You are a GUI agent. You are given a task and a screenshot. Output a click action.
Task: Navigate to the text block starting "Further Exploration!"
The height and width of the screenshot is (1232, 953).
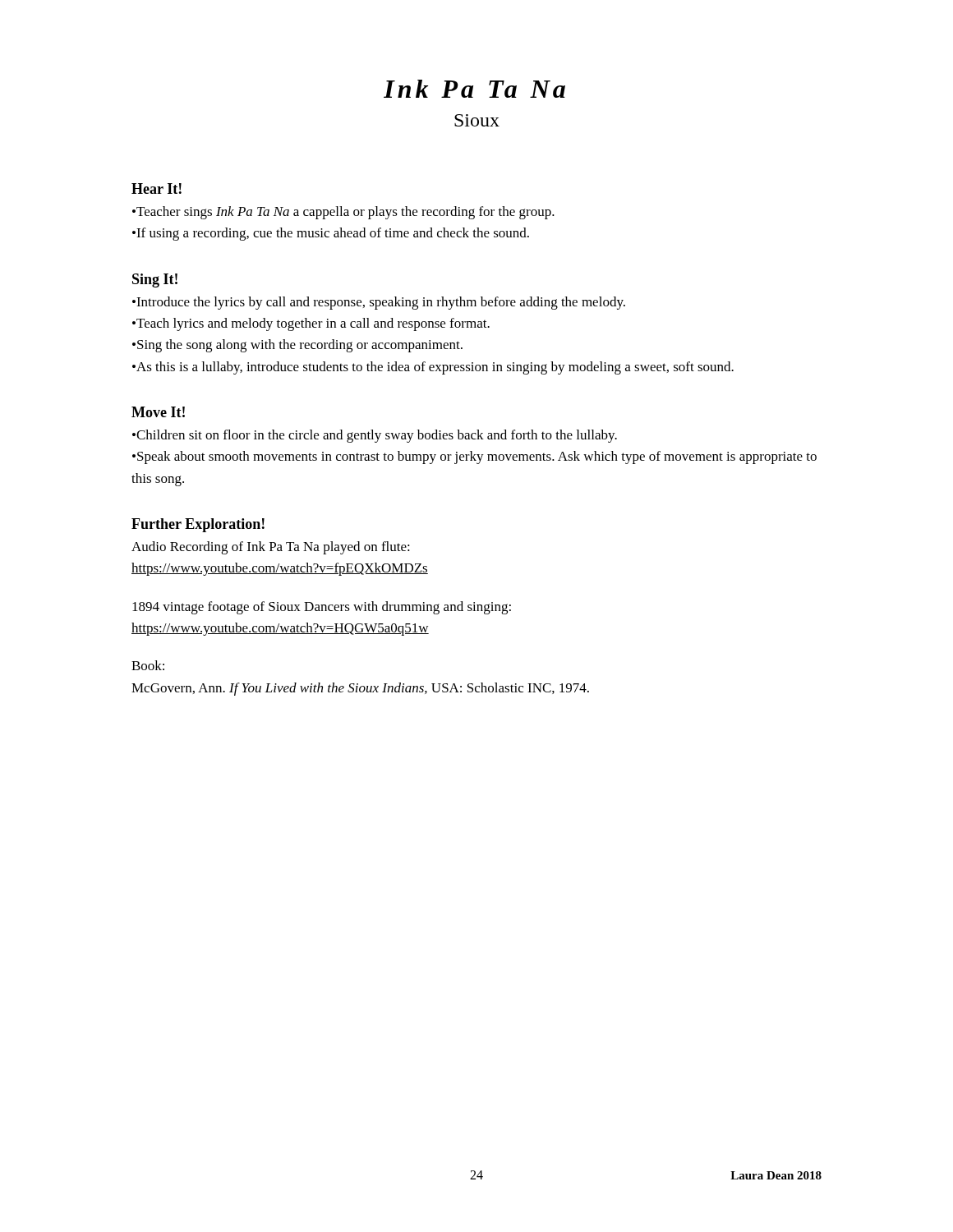[x=198, y=524]
